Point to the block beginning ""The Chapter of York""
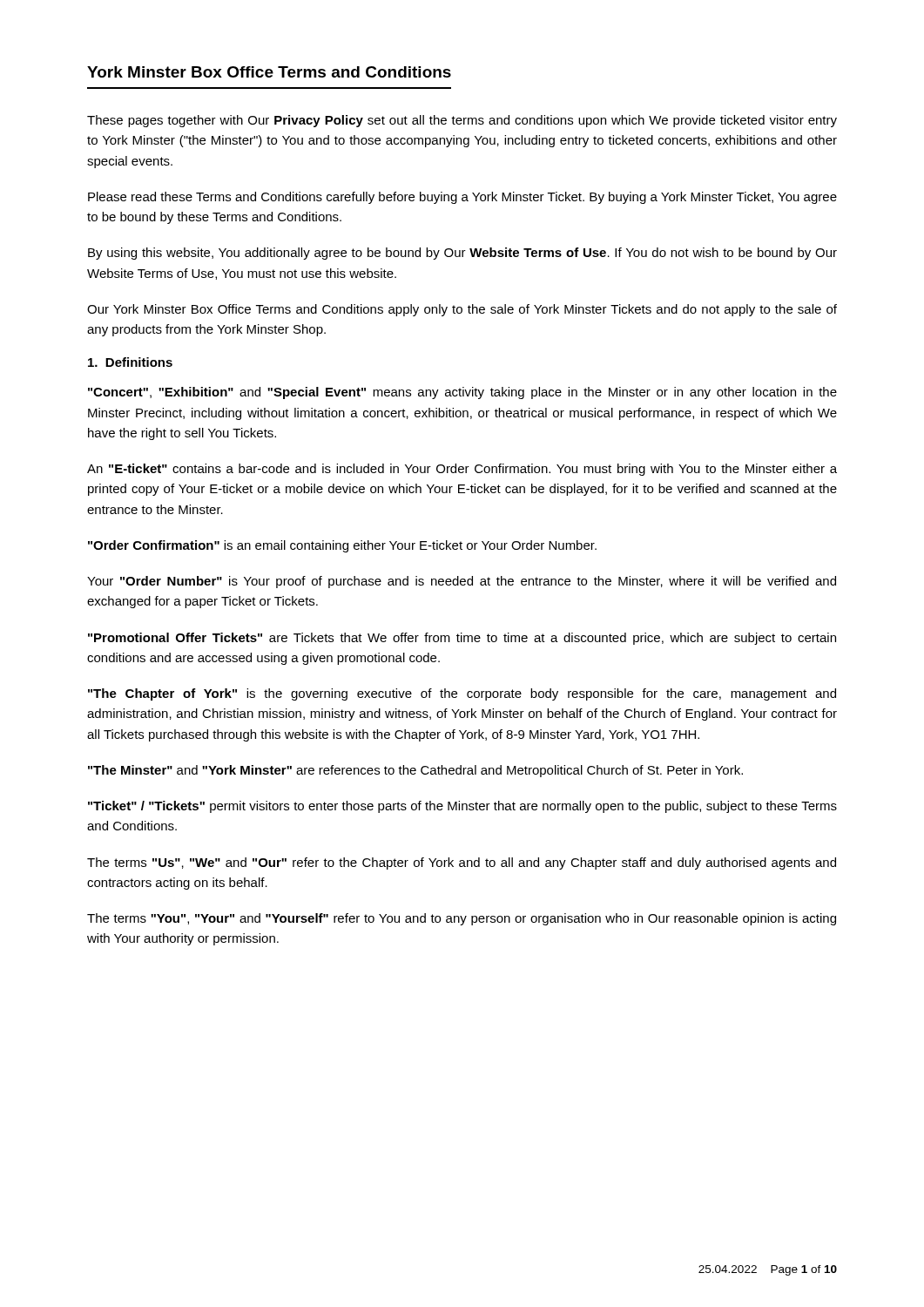The image size is (924, 1307). tap(462, 713)
